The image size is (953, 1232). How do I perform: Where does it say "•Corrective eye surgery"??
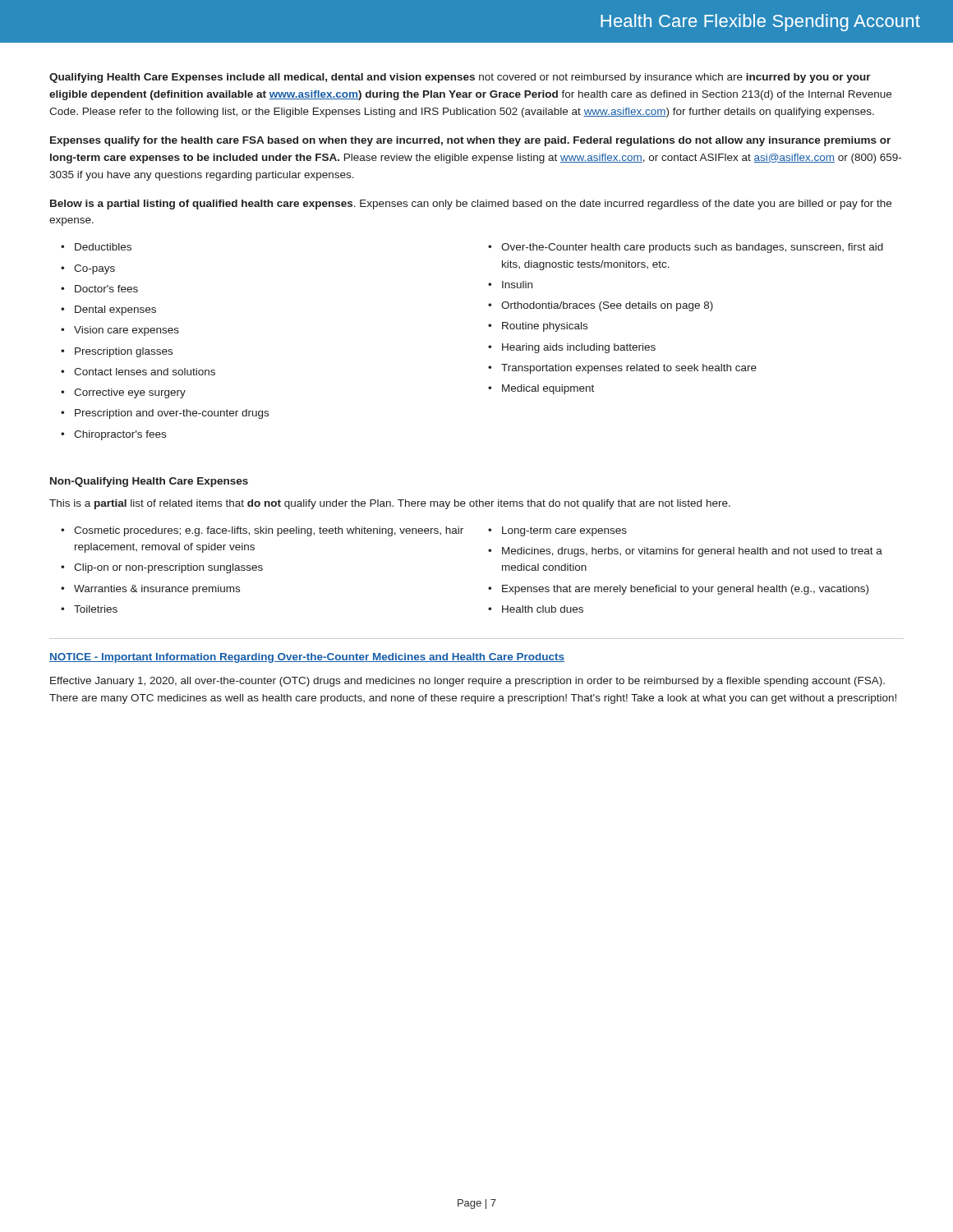pyautogui.click(x=123, y=393)
